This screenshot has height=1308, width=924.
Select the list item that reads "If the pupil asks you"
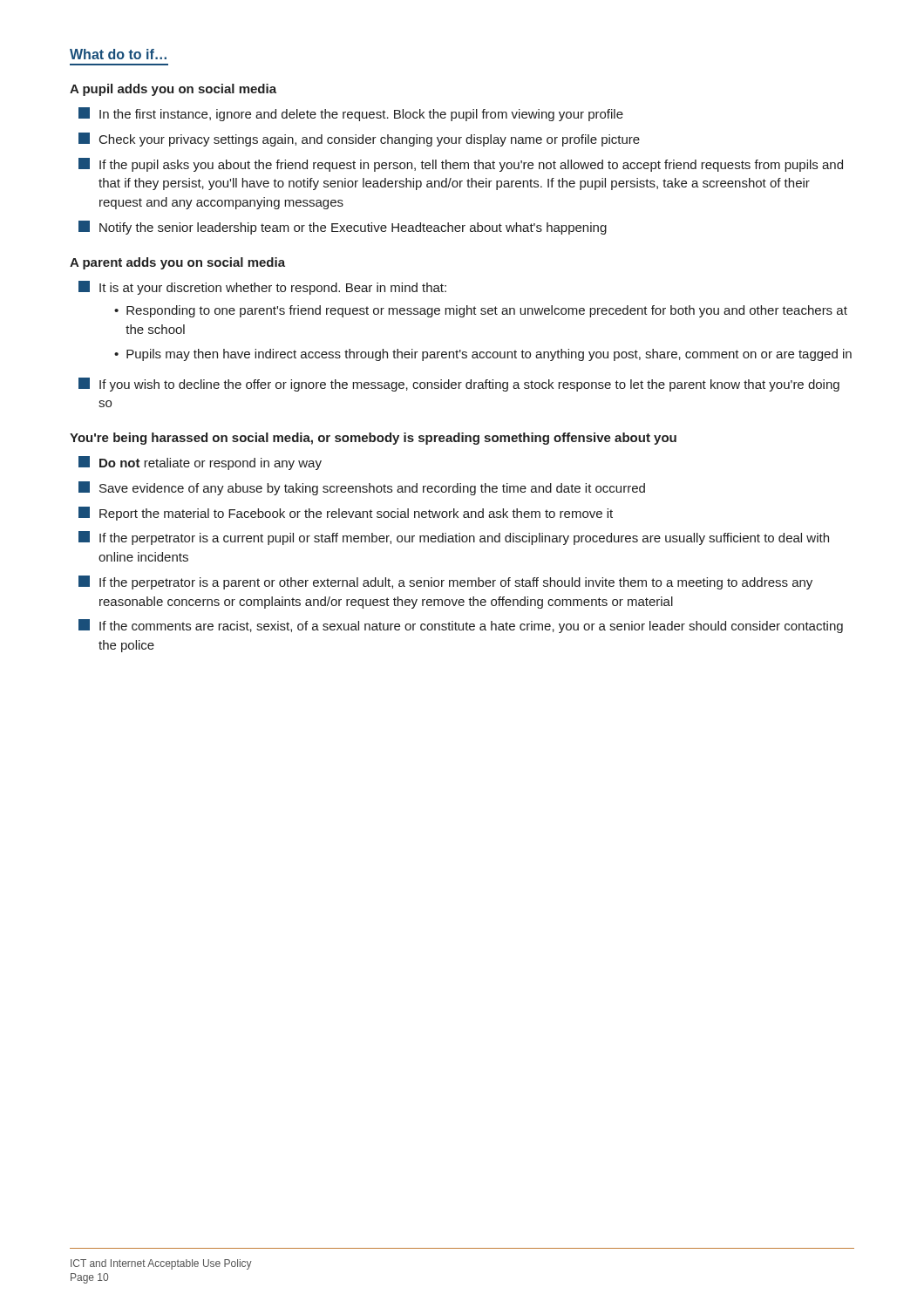pos(466,183)
